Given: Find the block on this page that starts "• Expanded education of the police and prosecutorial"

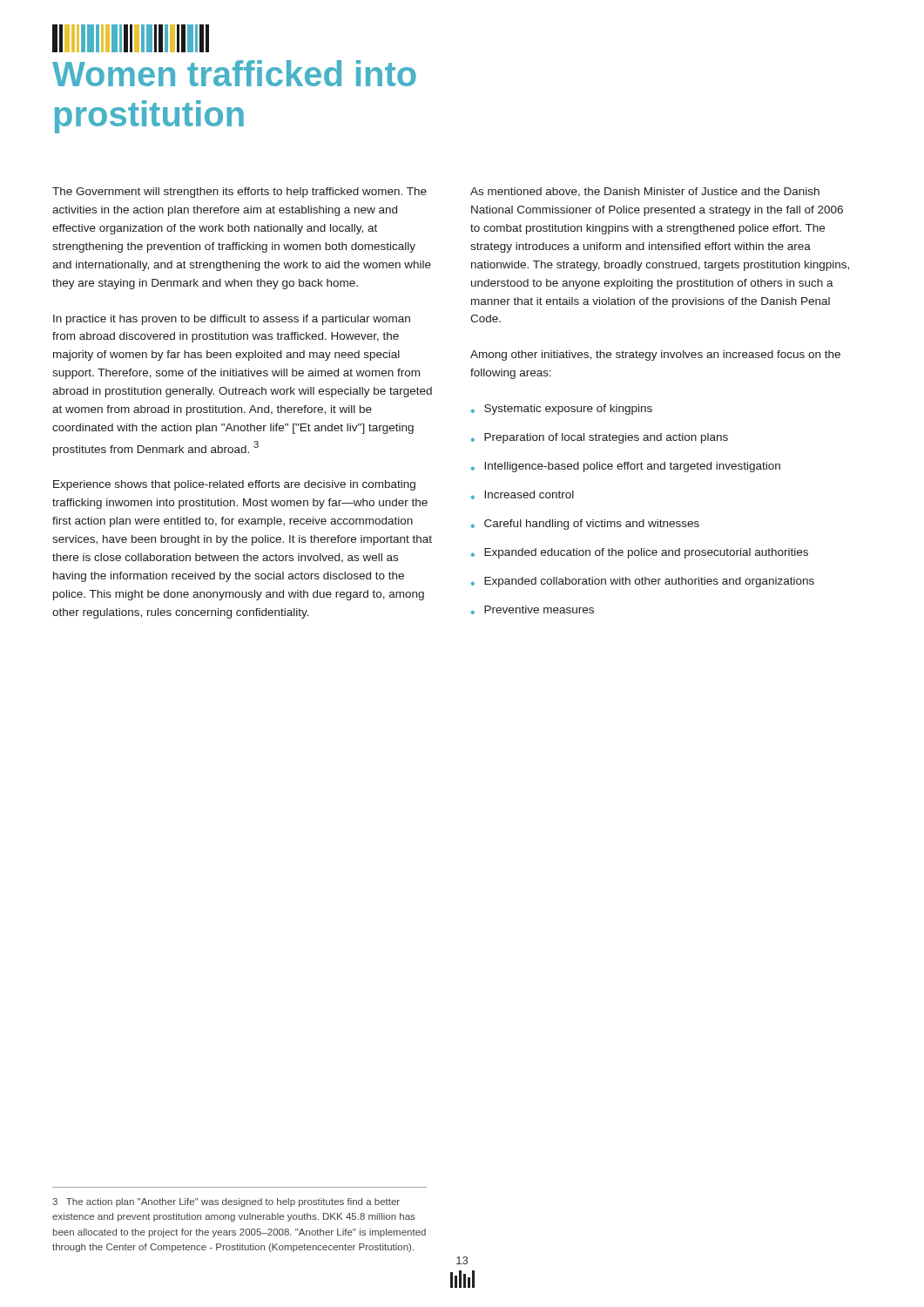Looking at the screenshot, I should (x=640, y=555).
